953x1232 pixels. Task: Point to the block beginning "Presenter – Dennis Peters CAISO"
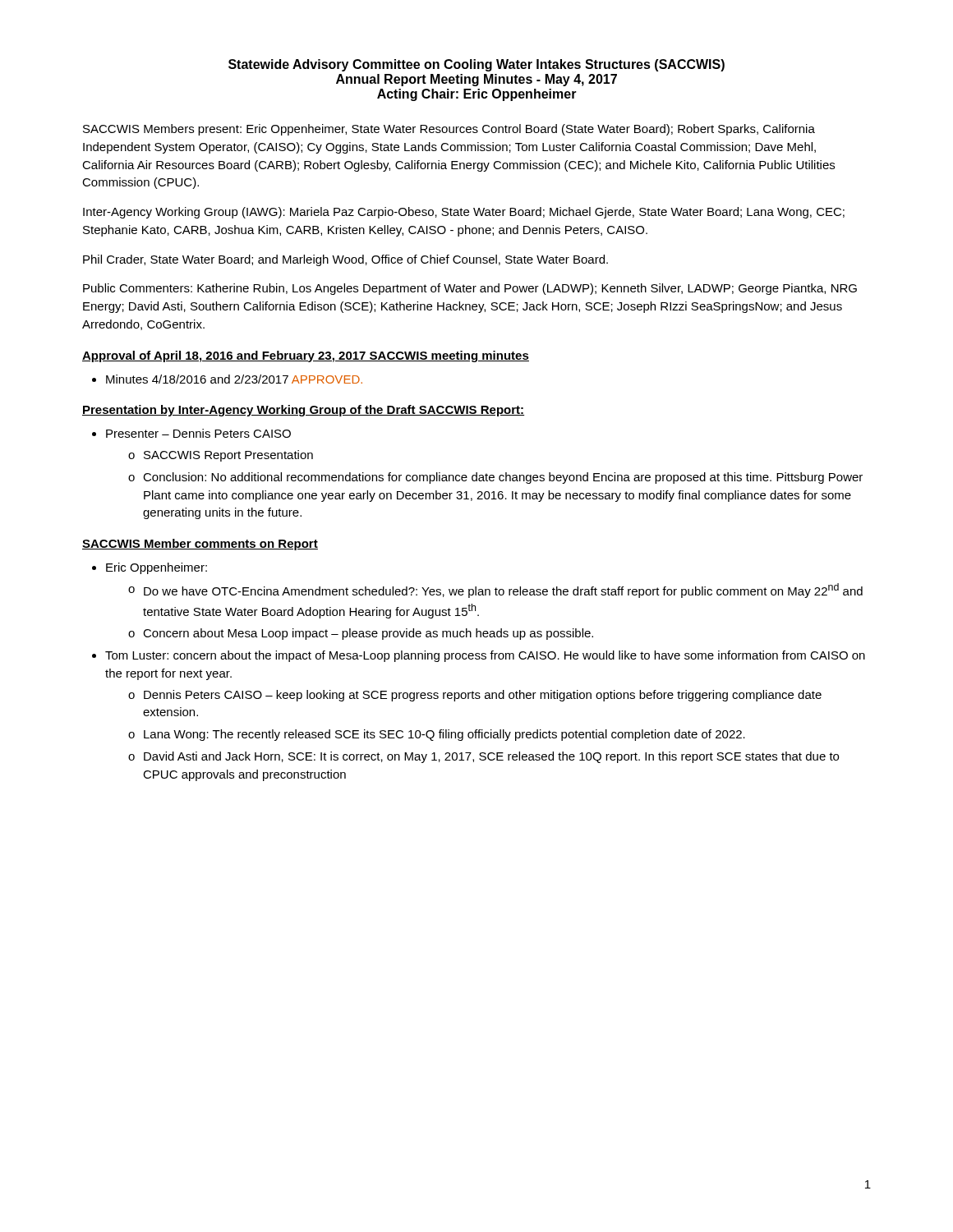(476, 473)
